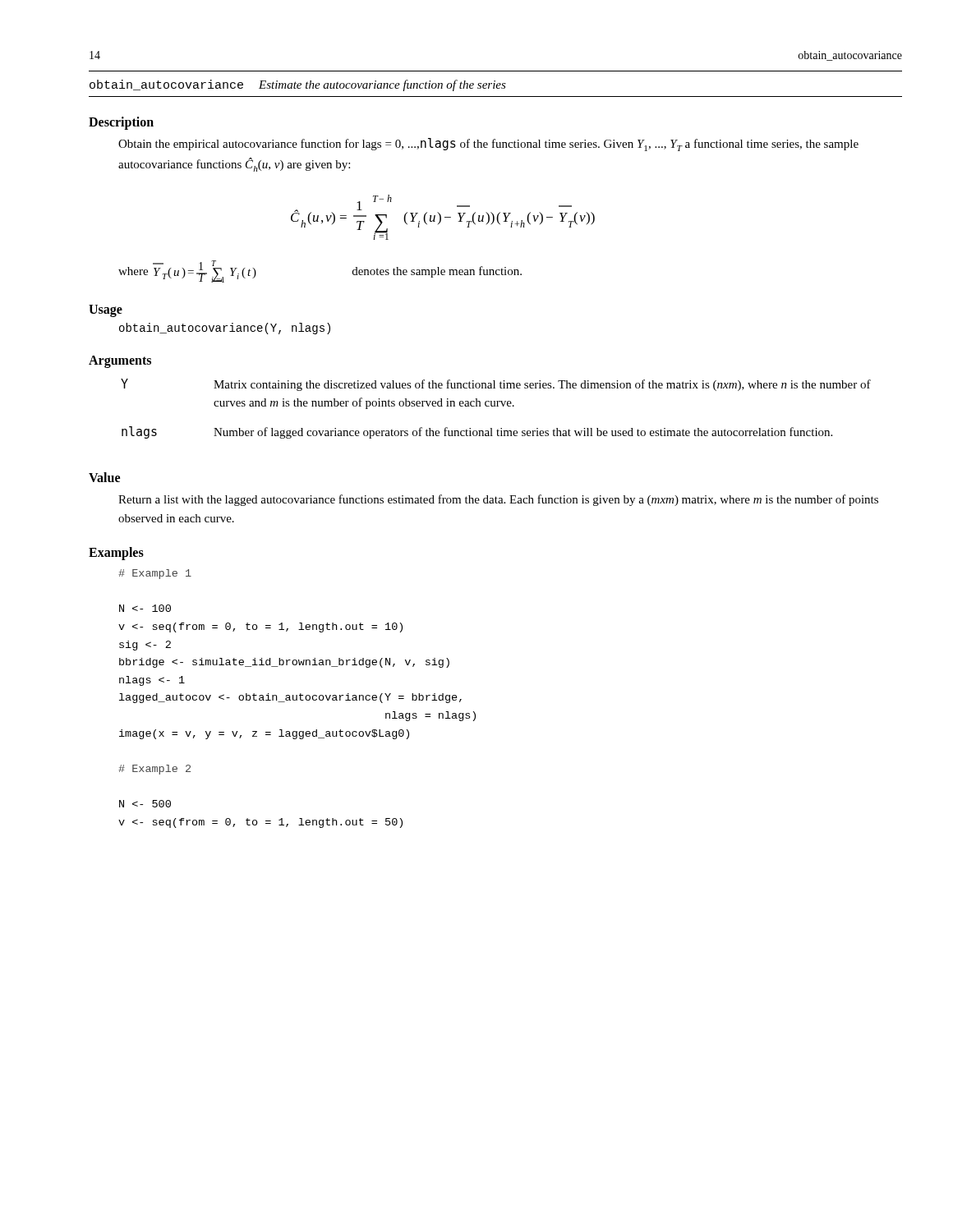The width and height of the screenshot is (953, 1232).
Task: Locate the text containing "obtain_autocovariance(Y, nlags)"
Action: [x=225, y=328]
